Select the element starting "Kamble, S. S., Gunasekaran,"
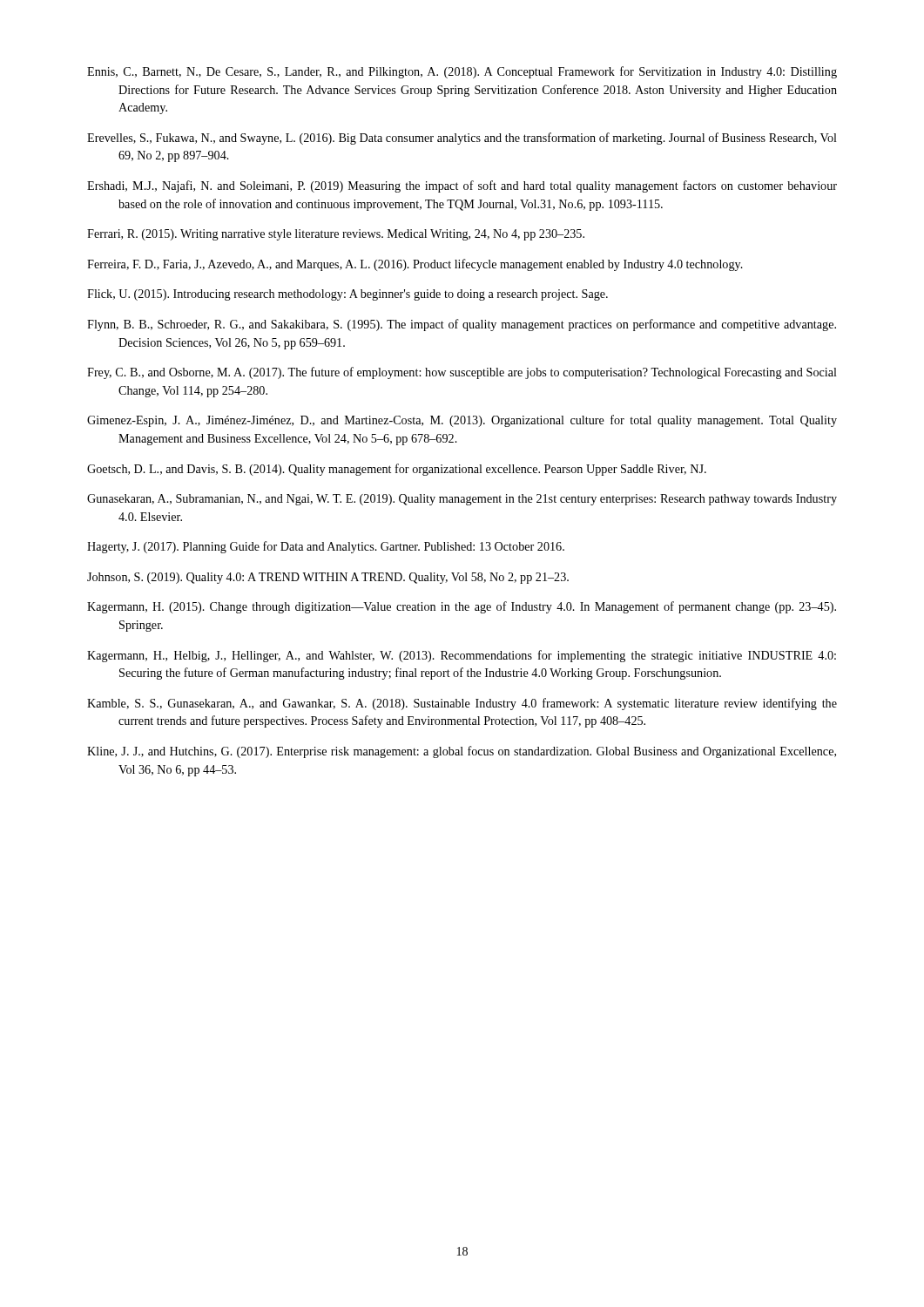924x1307 pixels. click(462, 712)
